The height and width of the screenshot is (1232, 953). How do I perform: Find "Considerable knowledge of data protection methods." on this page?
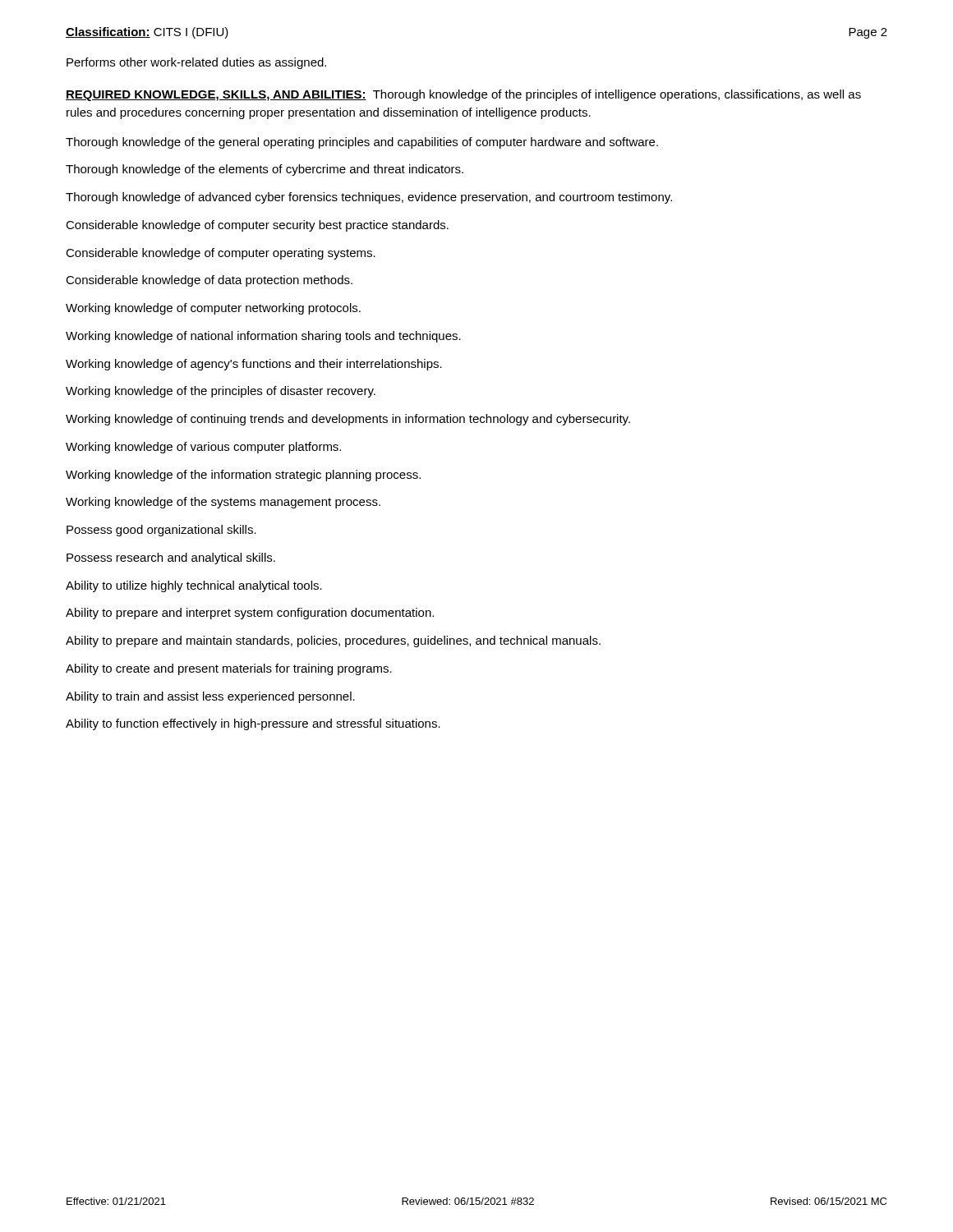210,280
